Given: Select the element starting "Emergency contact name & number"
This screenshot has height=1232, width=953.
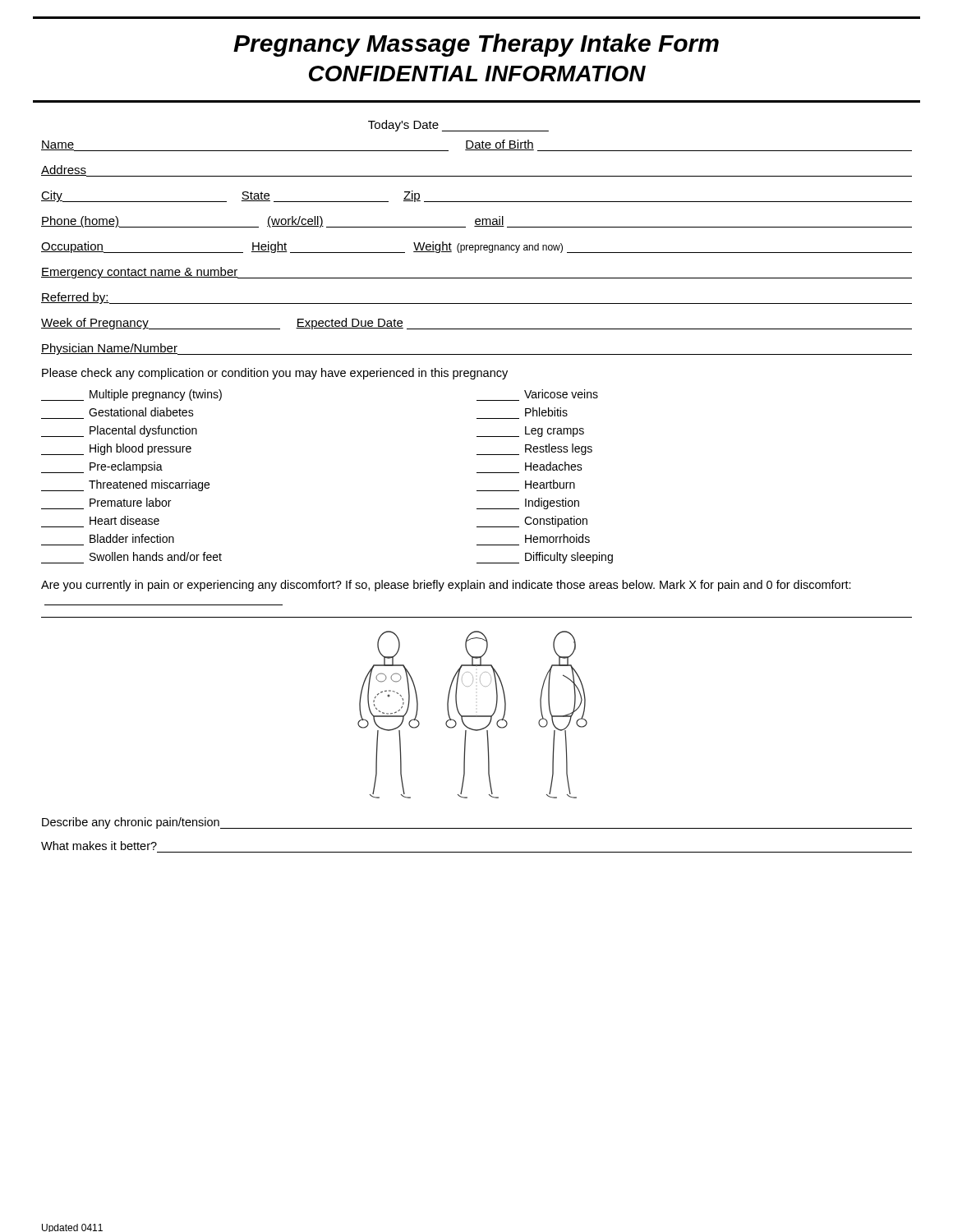Looking at the screenshot, I should [476, 271].
